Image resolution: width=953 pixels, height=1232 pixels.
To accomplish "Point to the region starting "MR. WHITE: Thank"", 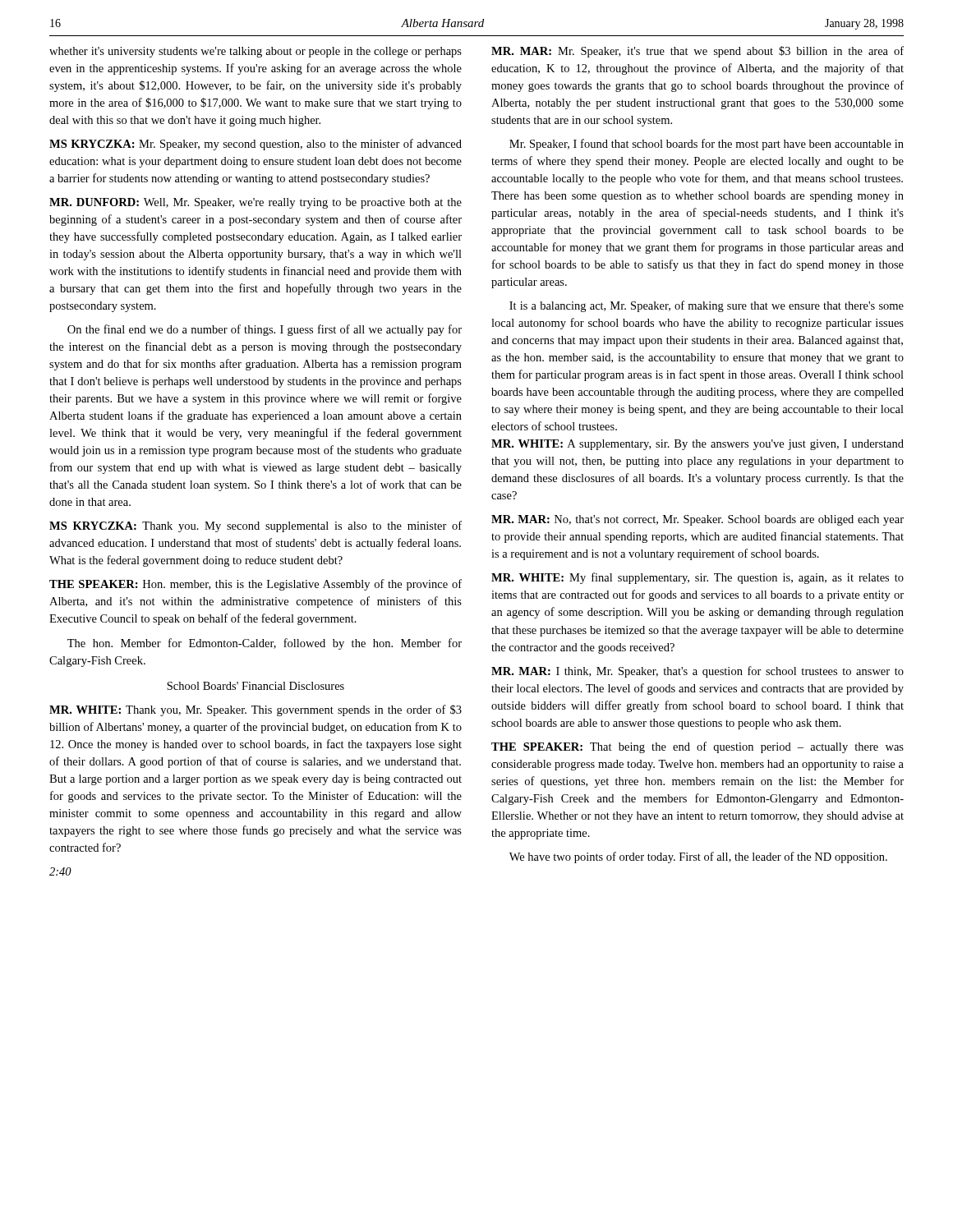I will click(255, 779).
